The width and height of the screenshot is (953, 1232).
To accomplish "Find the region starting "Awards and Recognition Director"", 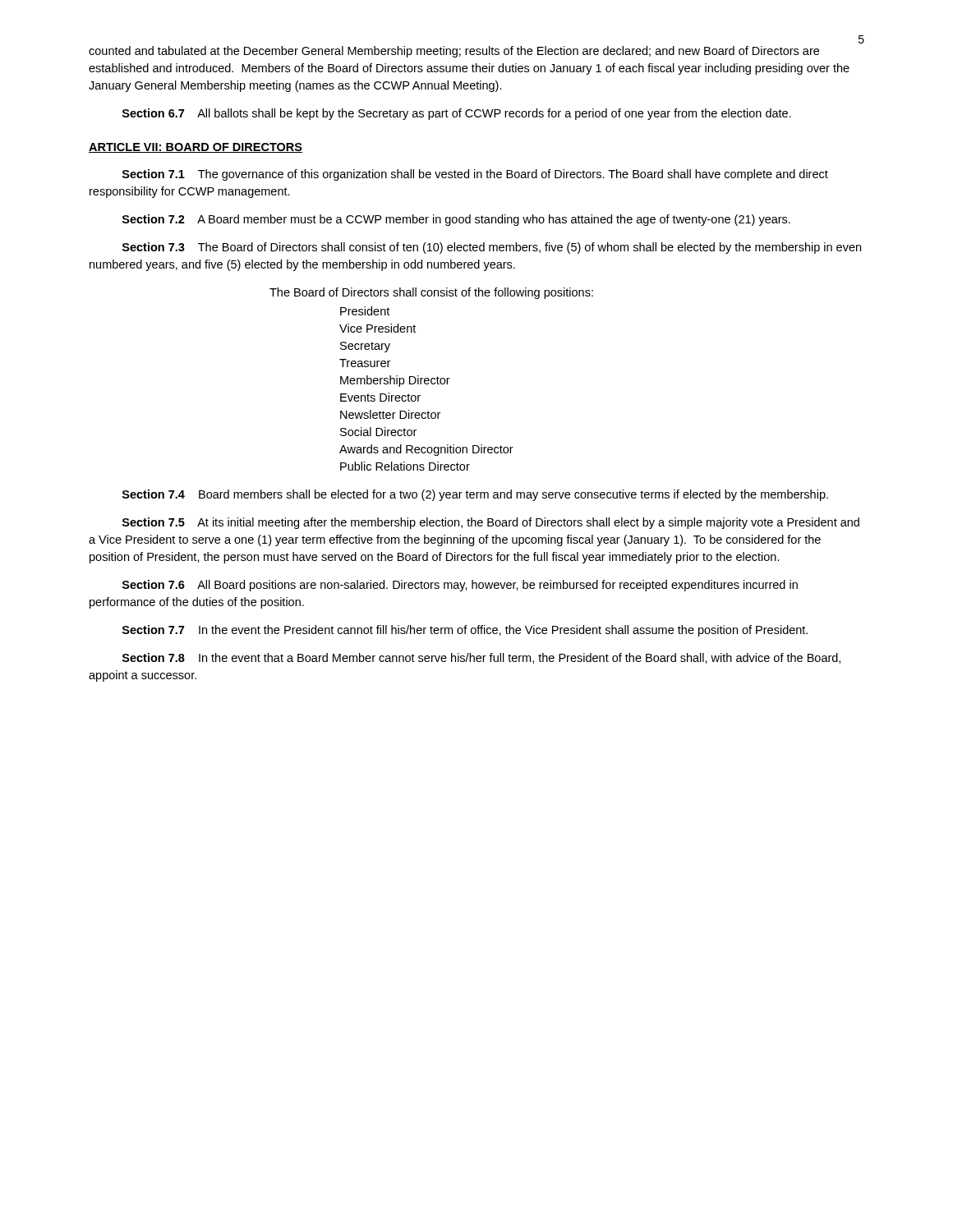I will [426, 449].
